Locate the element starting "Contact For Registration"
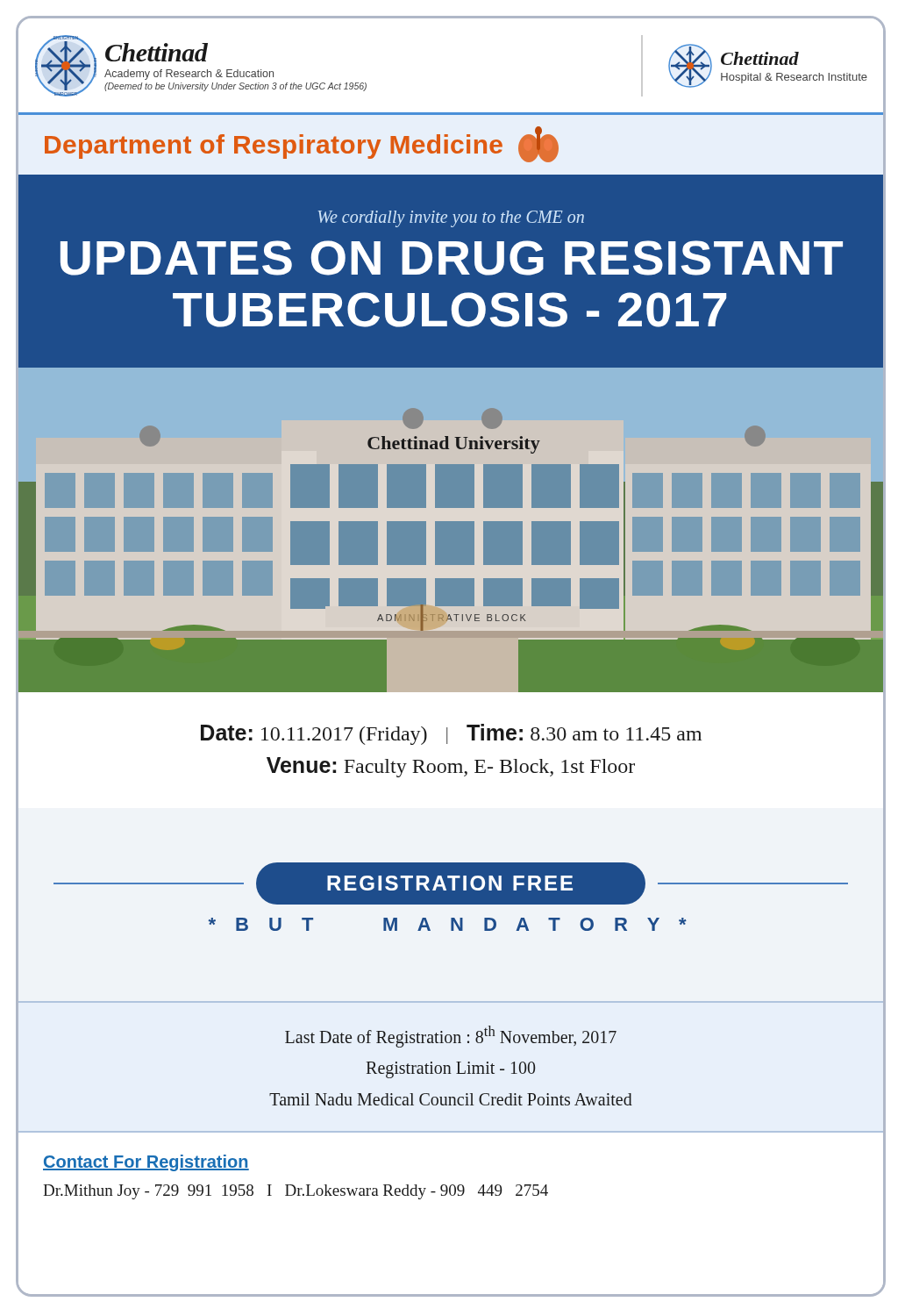Viewport: 905px width, 1316px height. 146,1162
